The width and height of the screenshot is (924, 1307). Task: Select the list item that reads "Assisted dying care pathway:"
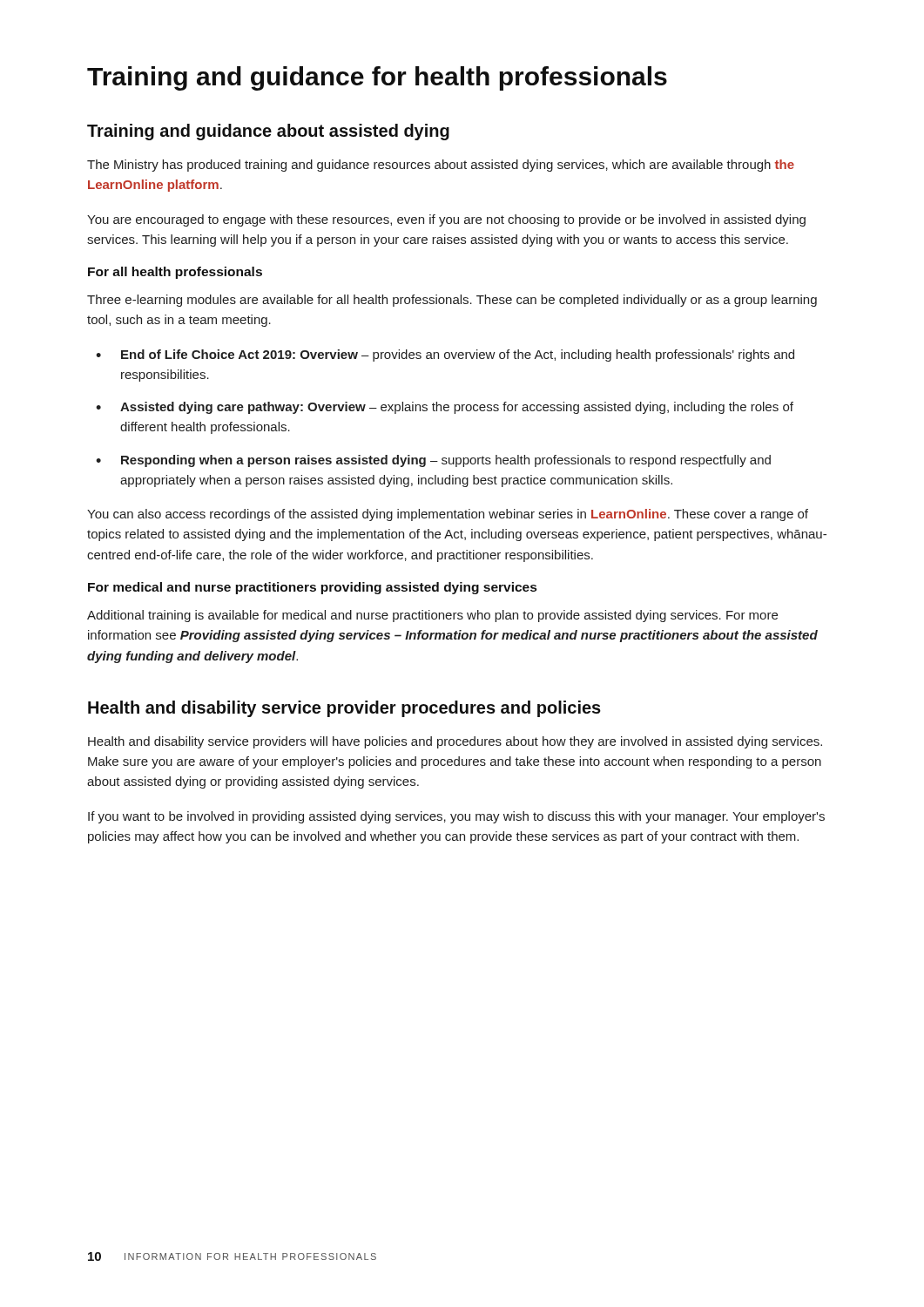coord(457,417)
